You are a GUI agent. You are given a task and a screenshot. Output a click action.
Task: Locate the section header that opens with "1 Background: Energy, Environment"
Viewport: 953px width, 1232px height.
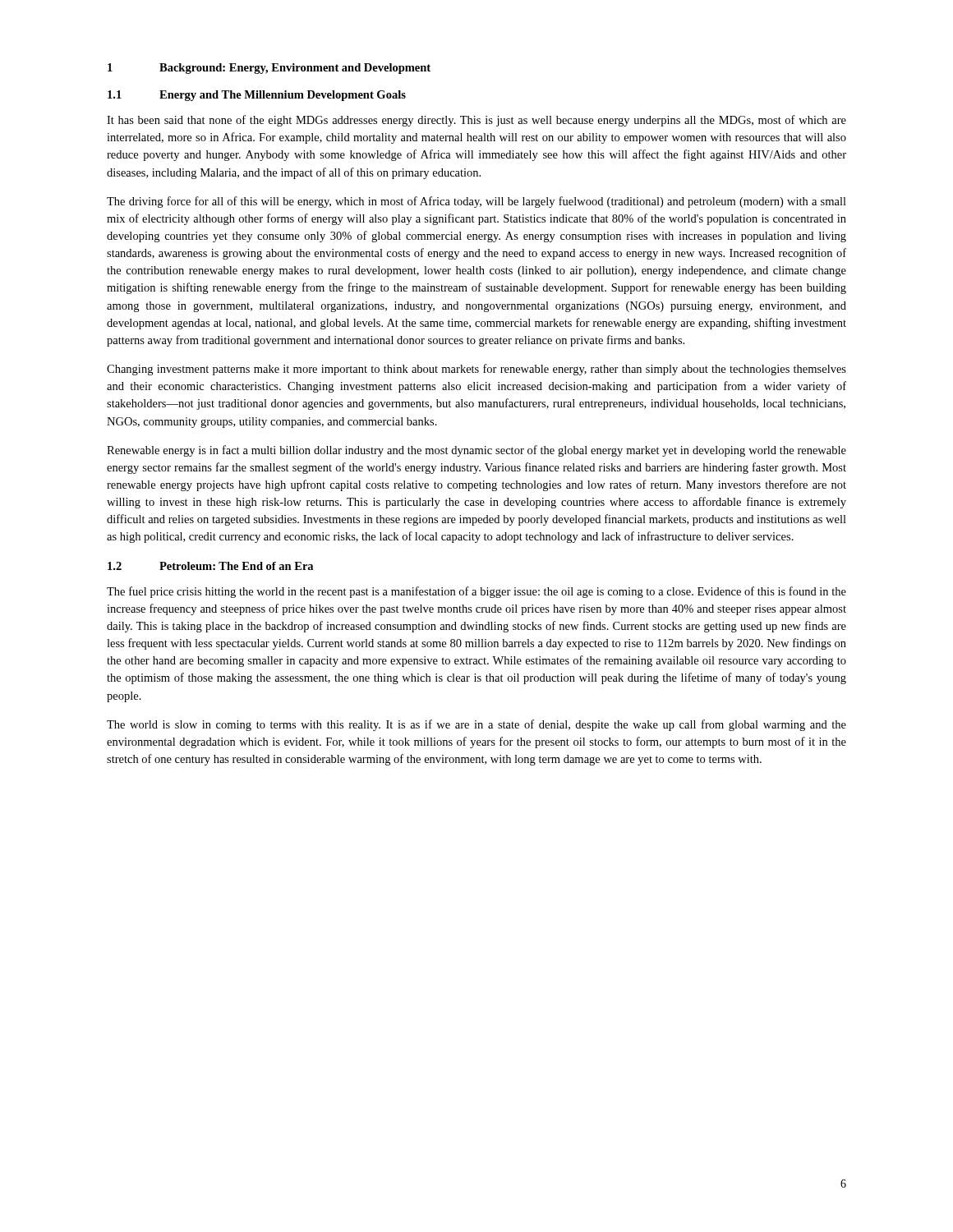click(269, 68)
